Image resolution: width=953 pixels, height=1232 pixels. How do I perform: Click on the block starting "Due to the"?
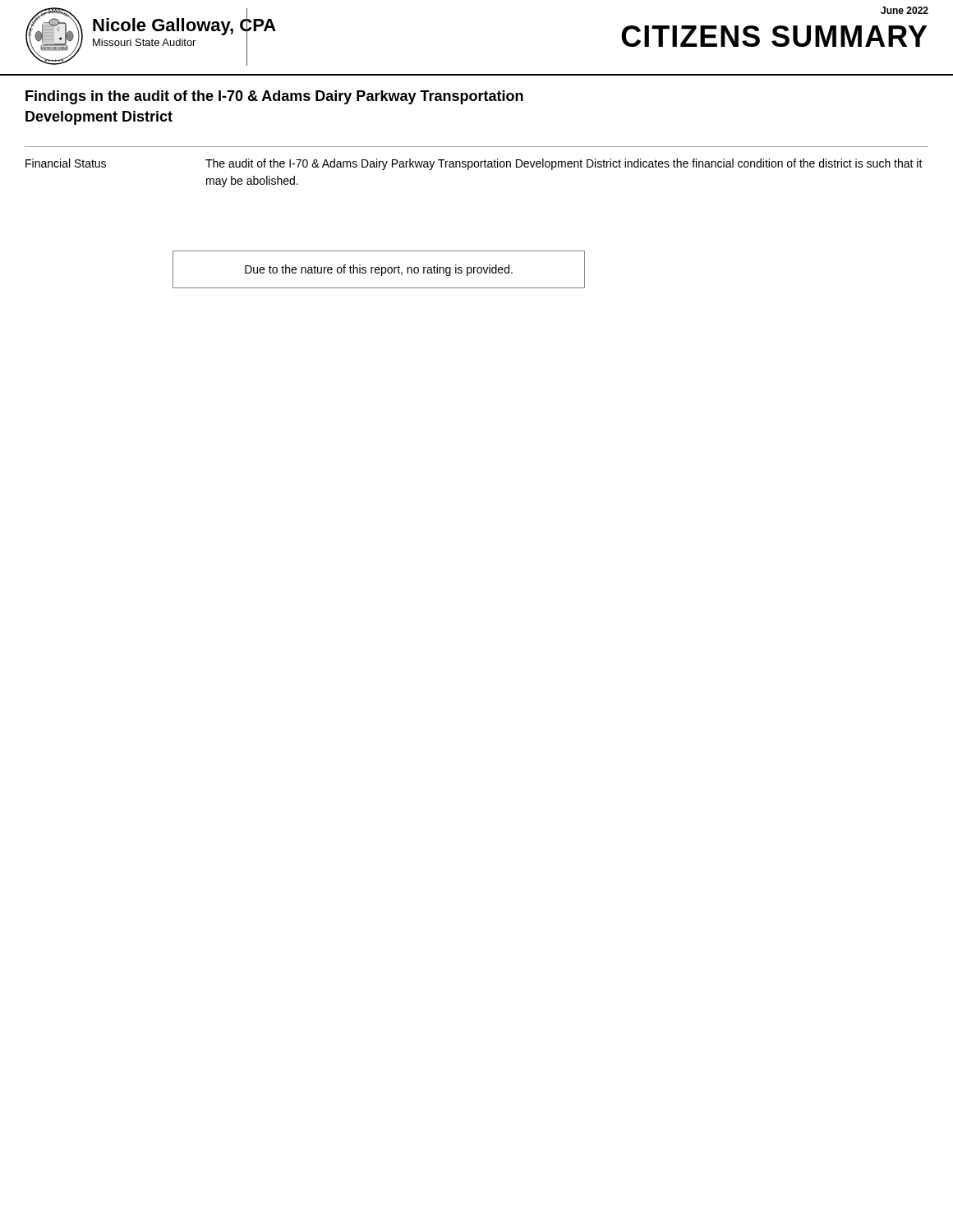379,269
